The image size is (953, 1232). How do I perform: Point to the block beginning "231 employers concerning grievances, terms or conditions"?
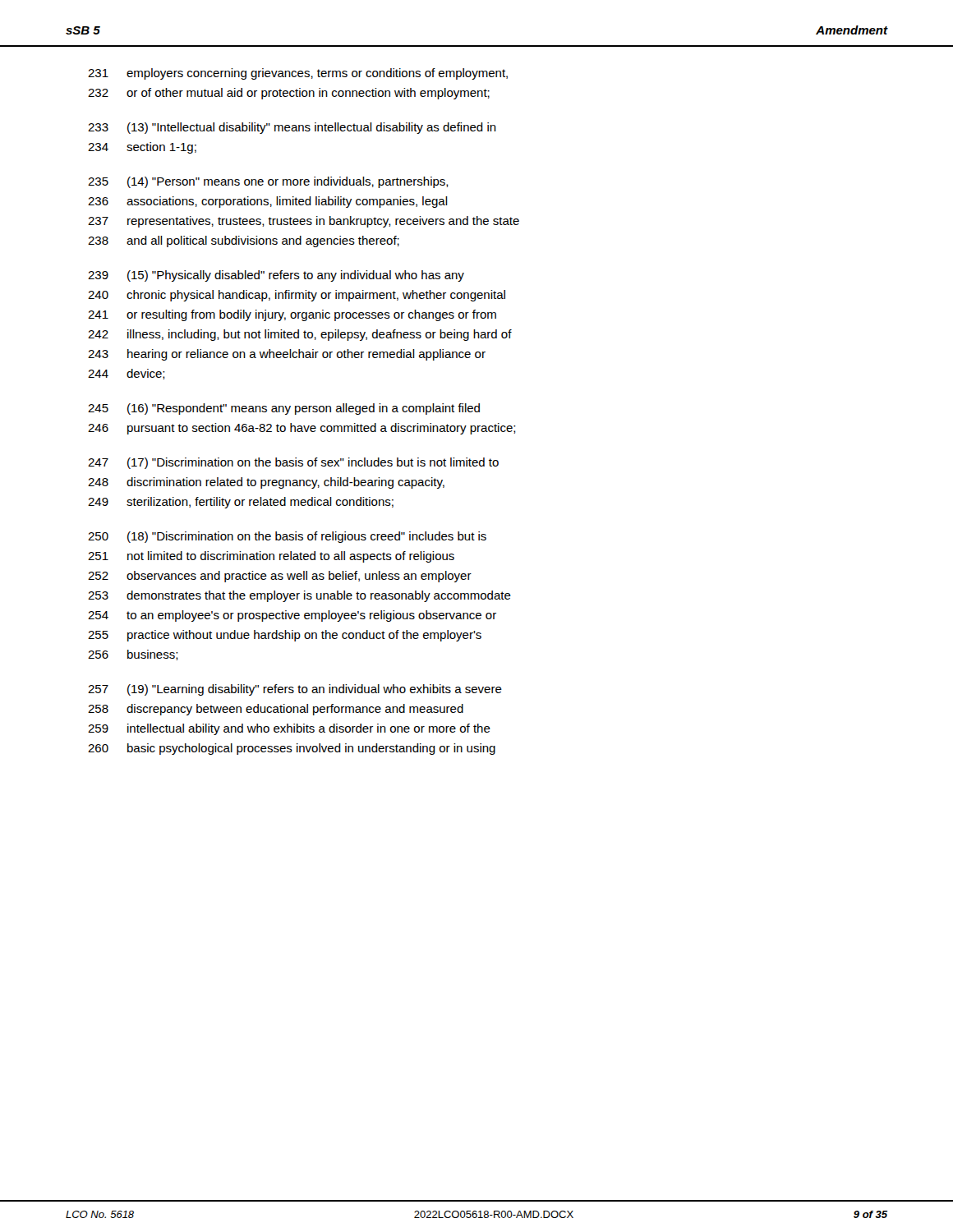coord(476,83)
